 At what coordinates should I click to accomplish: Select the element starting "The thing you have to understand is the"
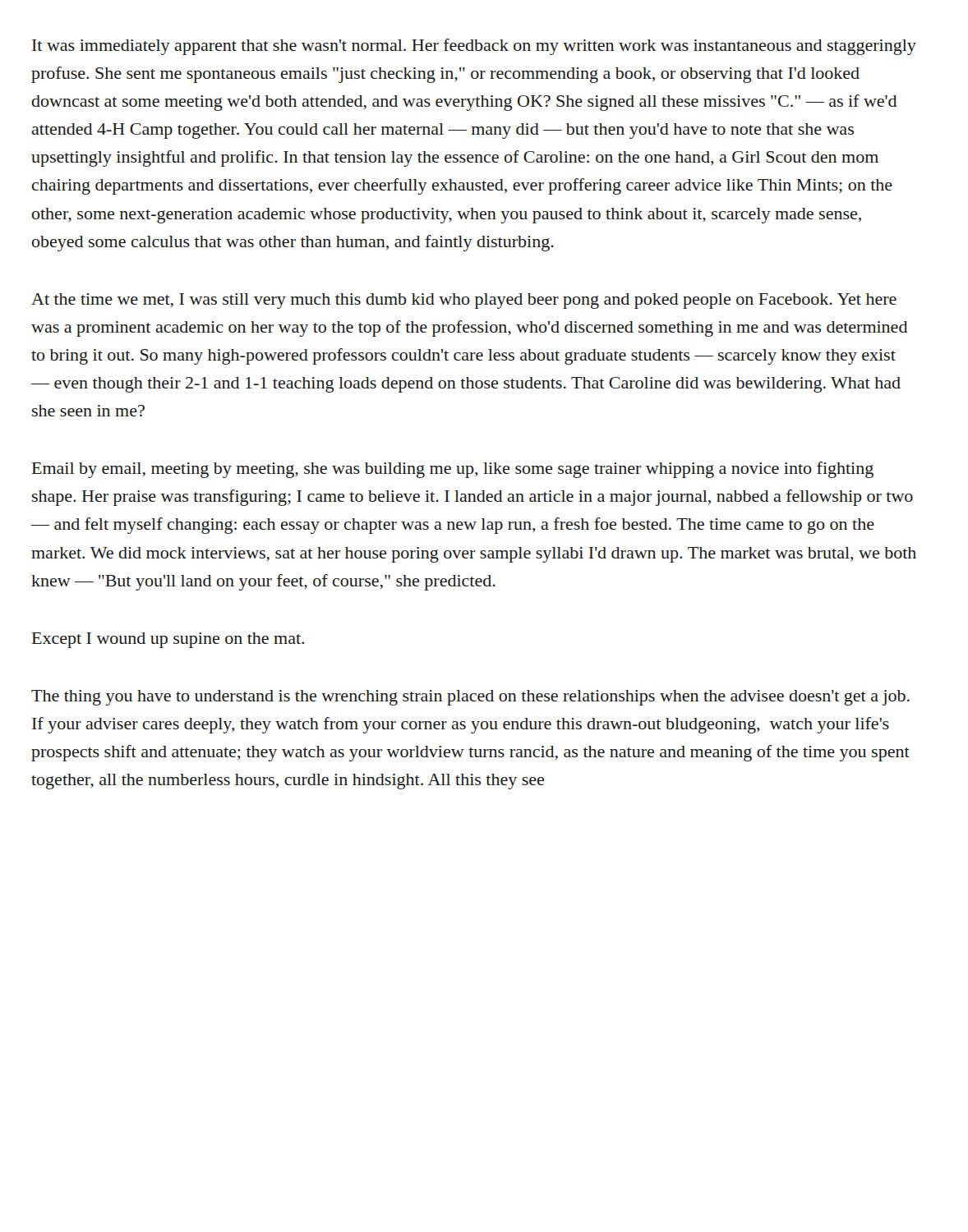471,737
